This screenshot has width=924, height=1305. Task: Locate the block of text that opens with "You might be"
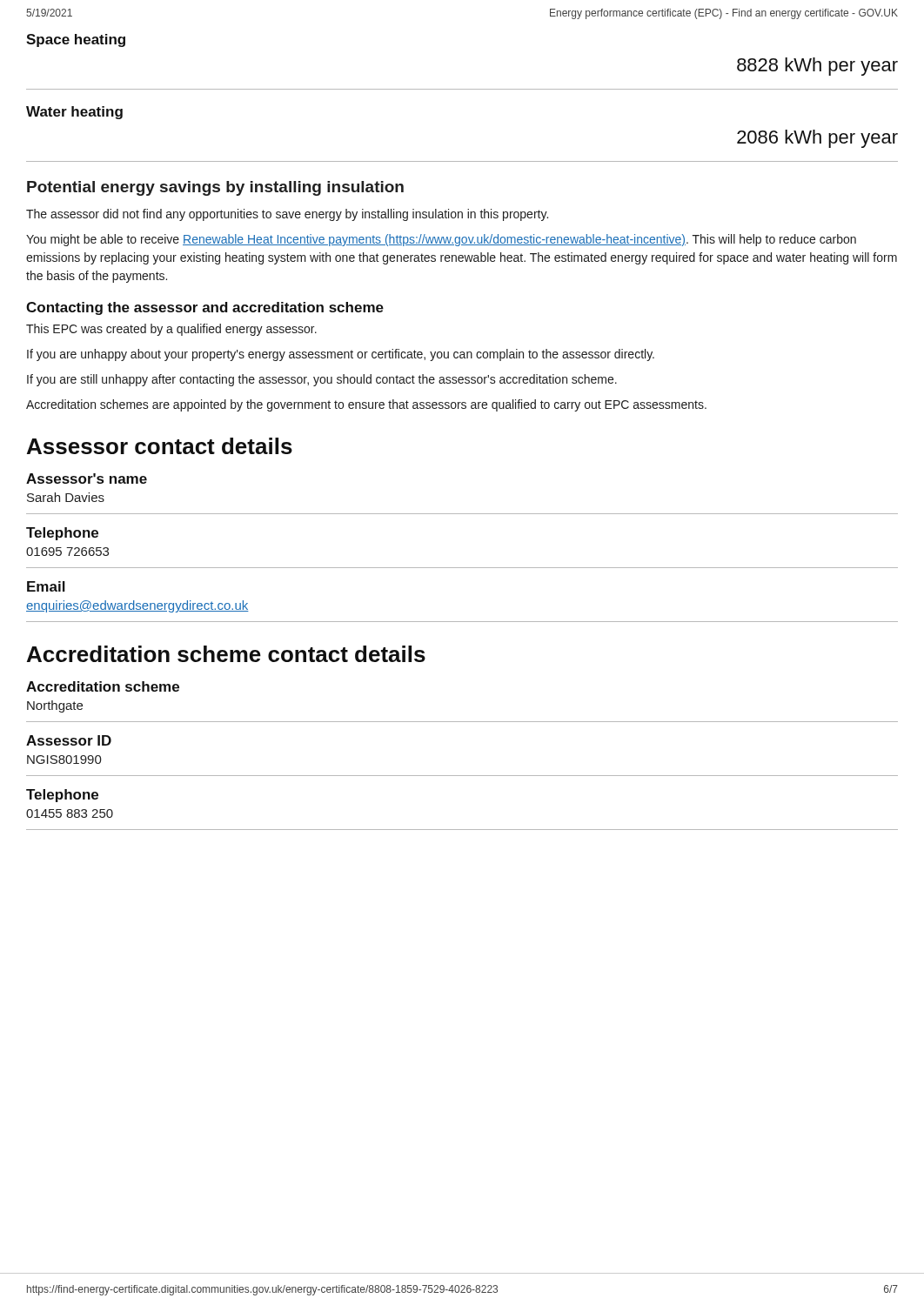(462, 258)
